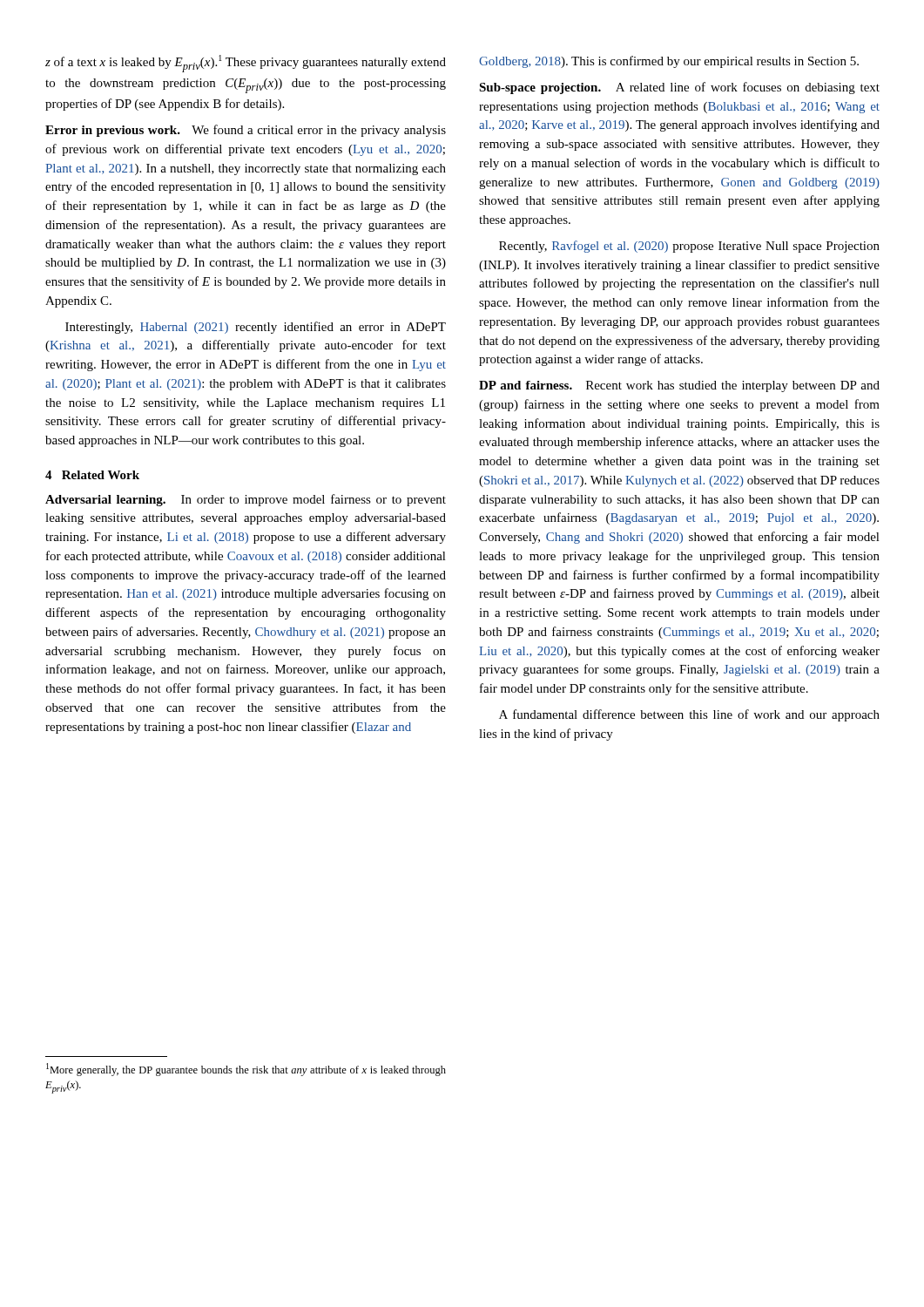Point to "4 Related Work"
This screenshot has width=924, height=1307.
click(x=92, y=475)
